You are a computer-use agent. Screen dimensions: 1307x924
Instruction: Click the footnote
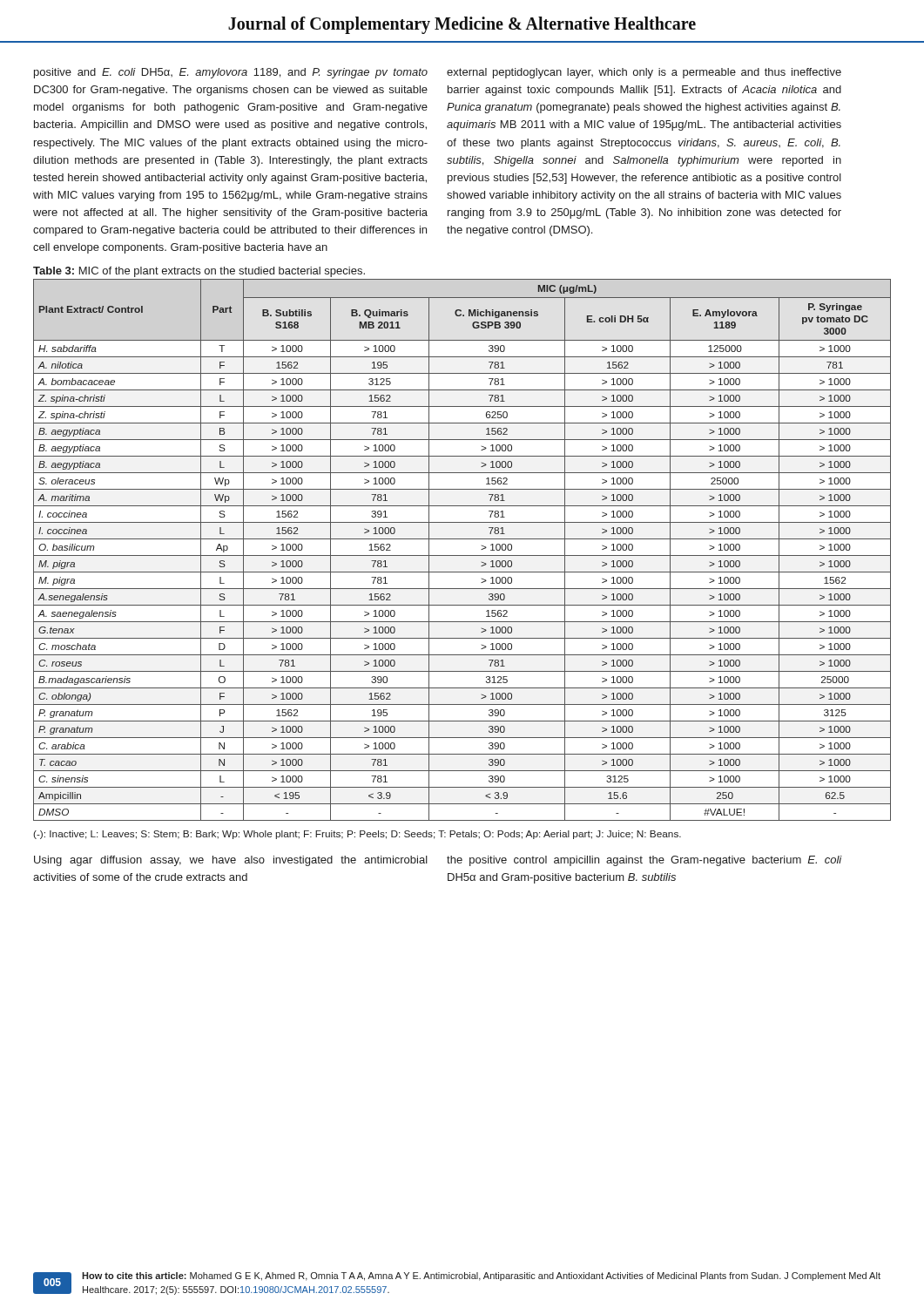point(357,833)
